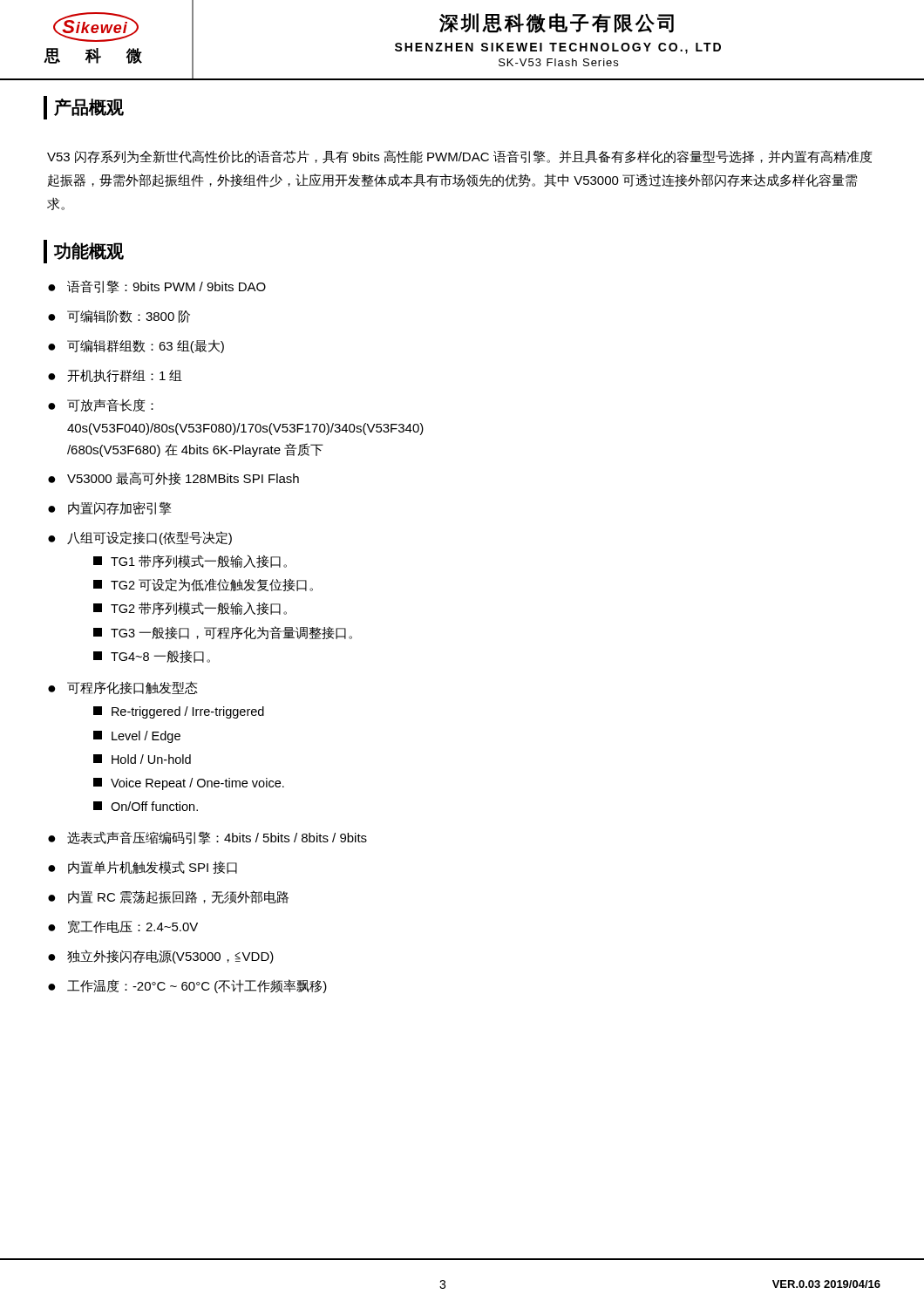Navigate to the text starting "● 选表式声音压缩编码引擎：4bits / 5bits / 8bits /"
The image size is (924, 1308).
click(207, 838)
